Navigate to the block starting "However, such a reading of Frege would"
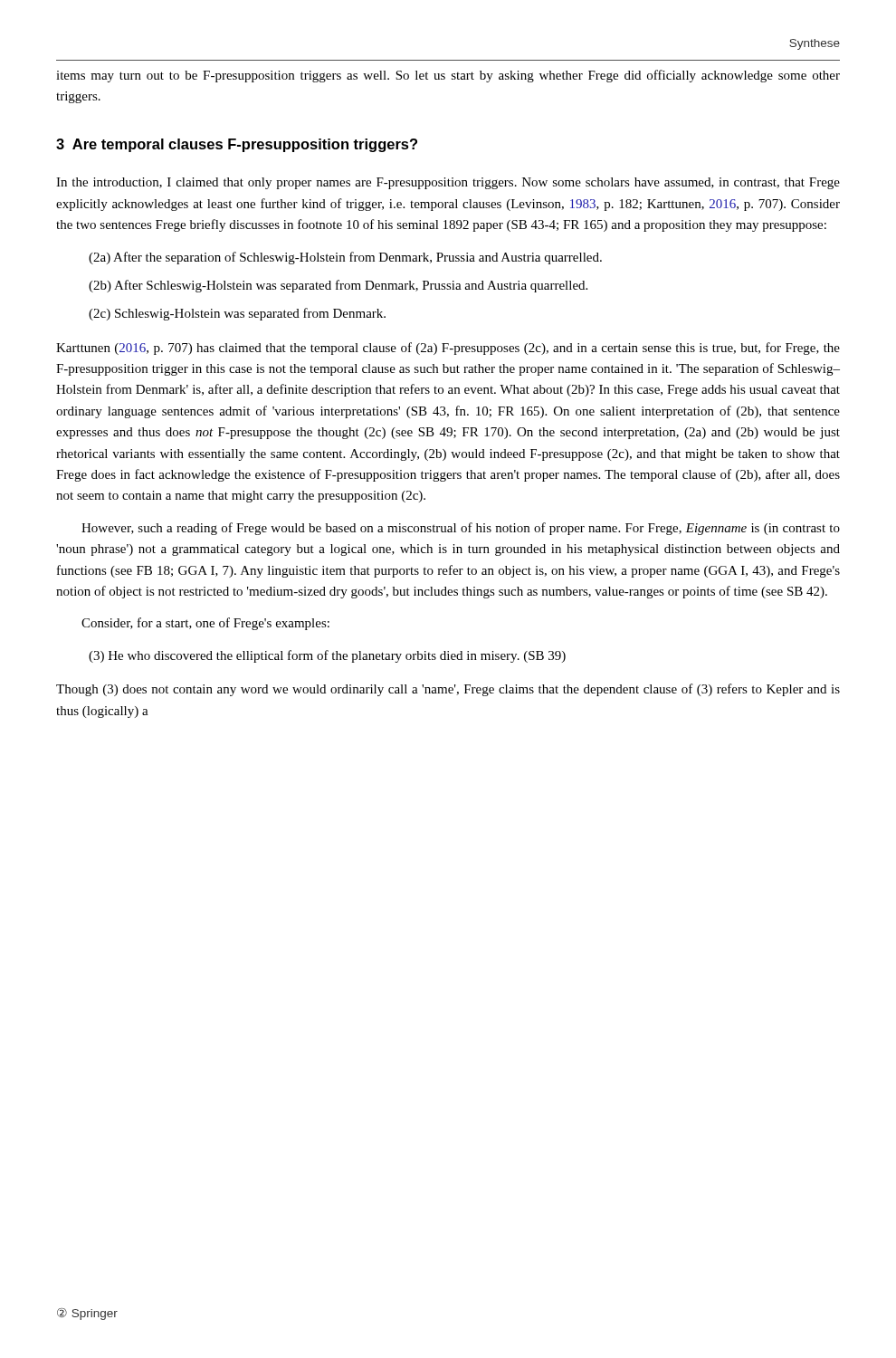The height and width of the screenshot is (1358, 896). click(448, 559)
